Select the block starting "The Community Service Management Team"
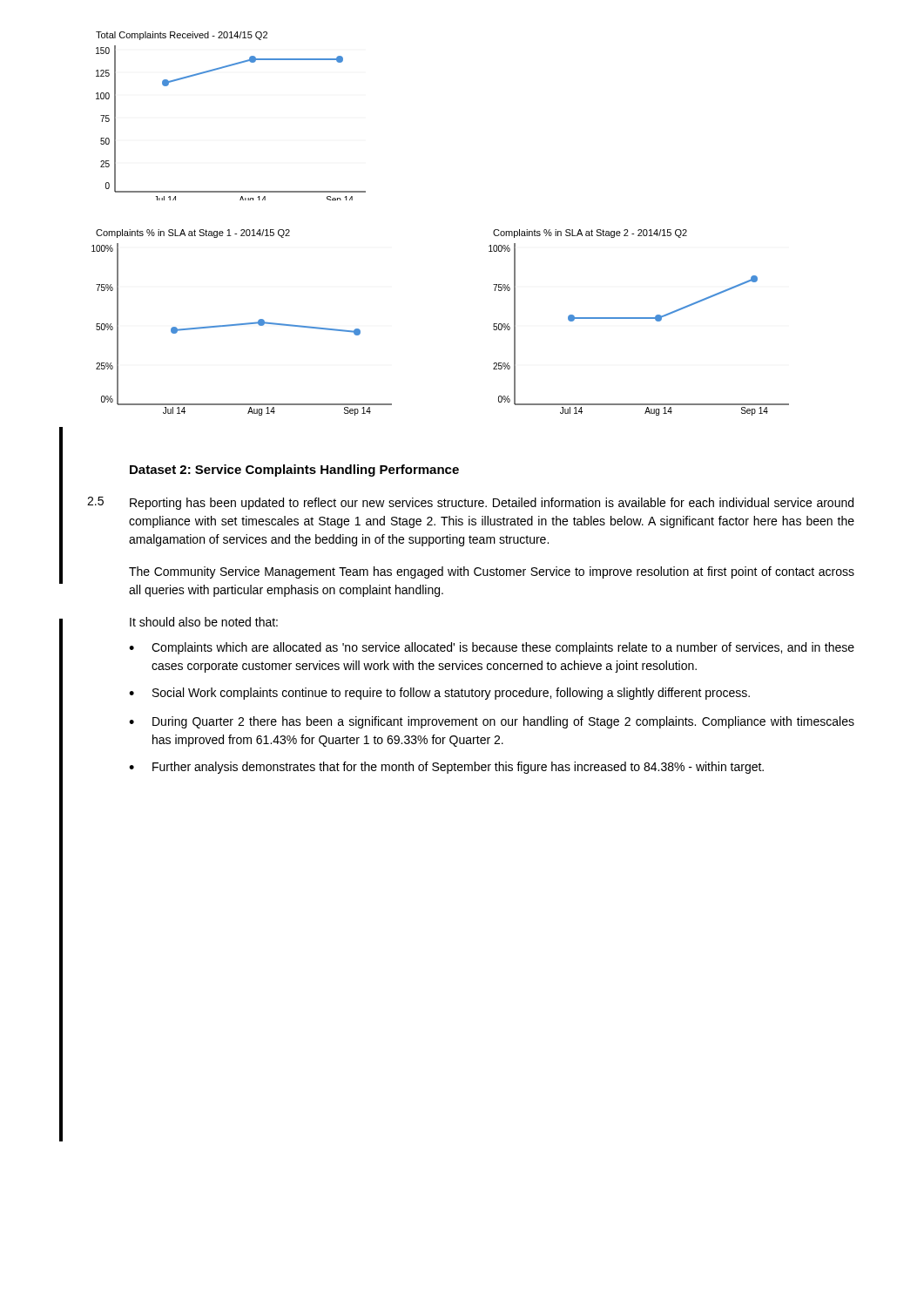Viewport: 924px width, 1307px height. pyautogui.click(x=492, y=581)
